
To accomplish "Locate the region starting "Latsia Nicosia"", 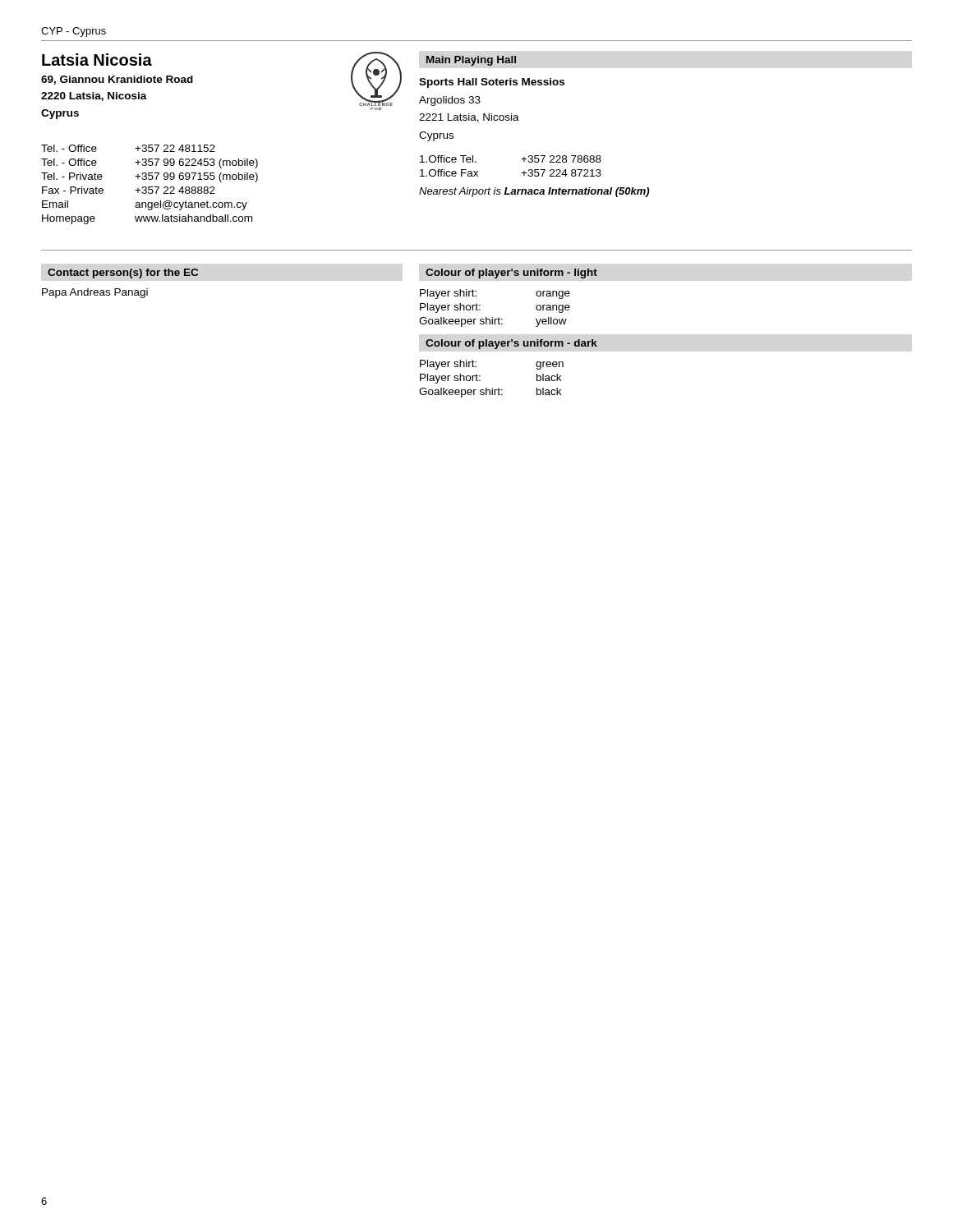I will (96, 60).
